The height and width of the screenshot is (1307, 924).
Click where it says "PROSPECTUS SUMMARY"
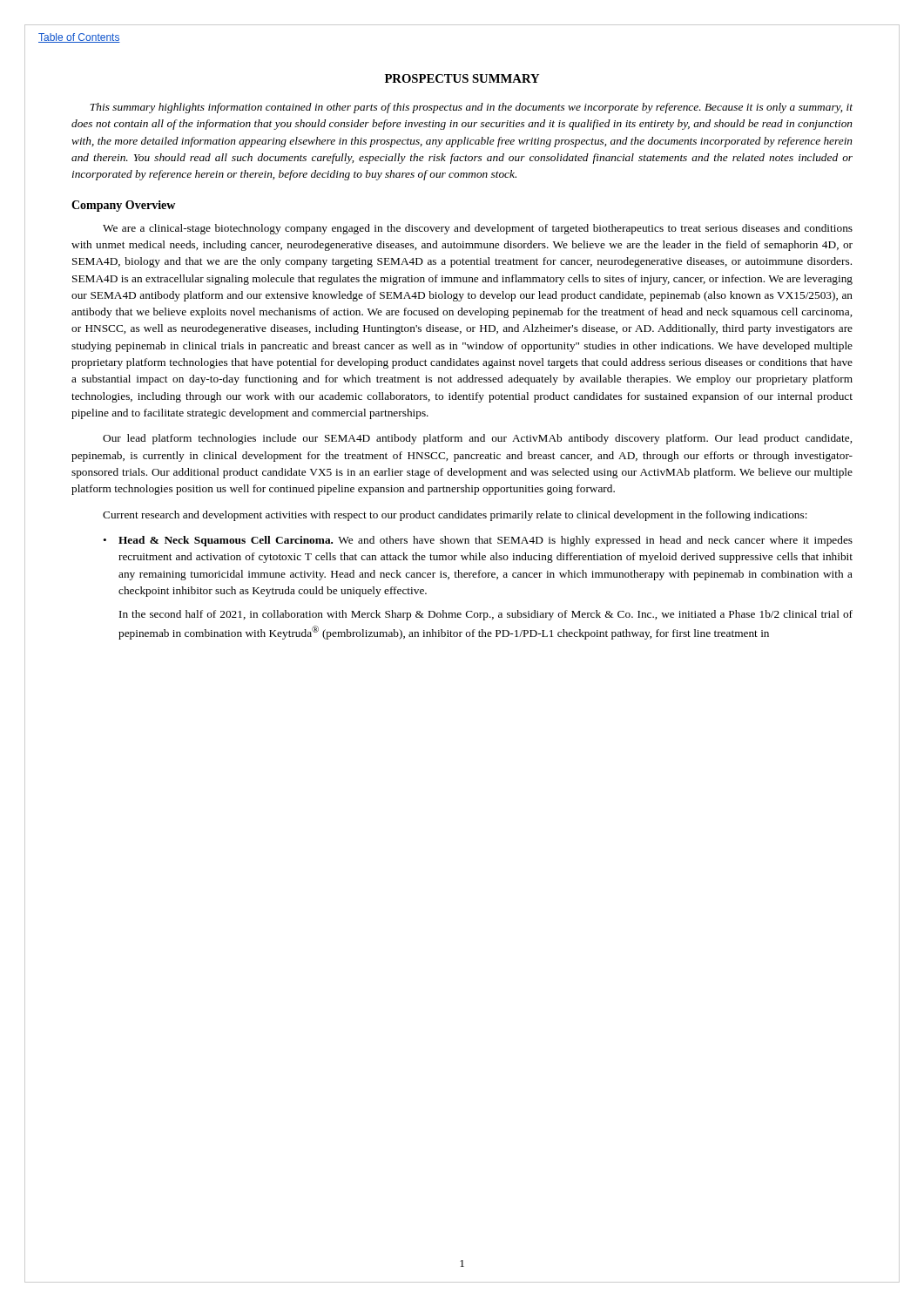click(x=462, y=78)
